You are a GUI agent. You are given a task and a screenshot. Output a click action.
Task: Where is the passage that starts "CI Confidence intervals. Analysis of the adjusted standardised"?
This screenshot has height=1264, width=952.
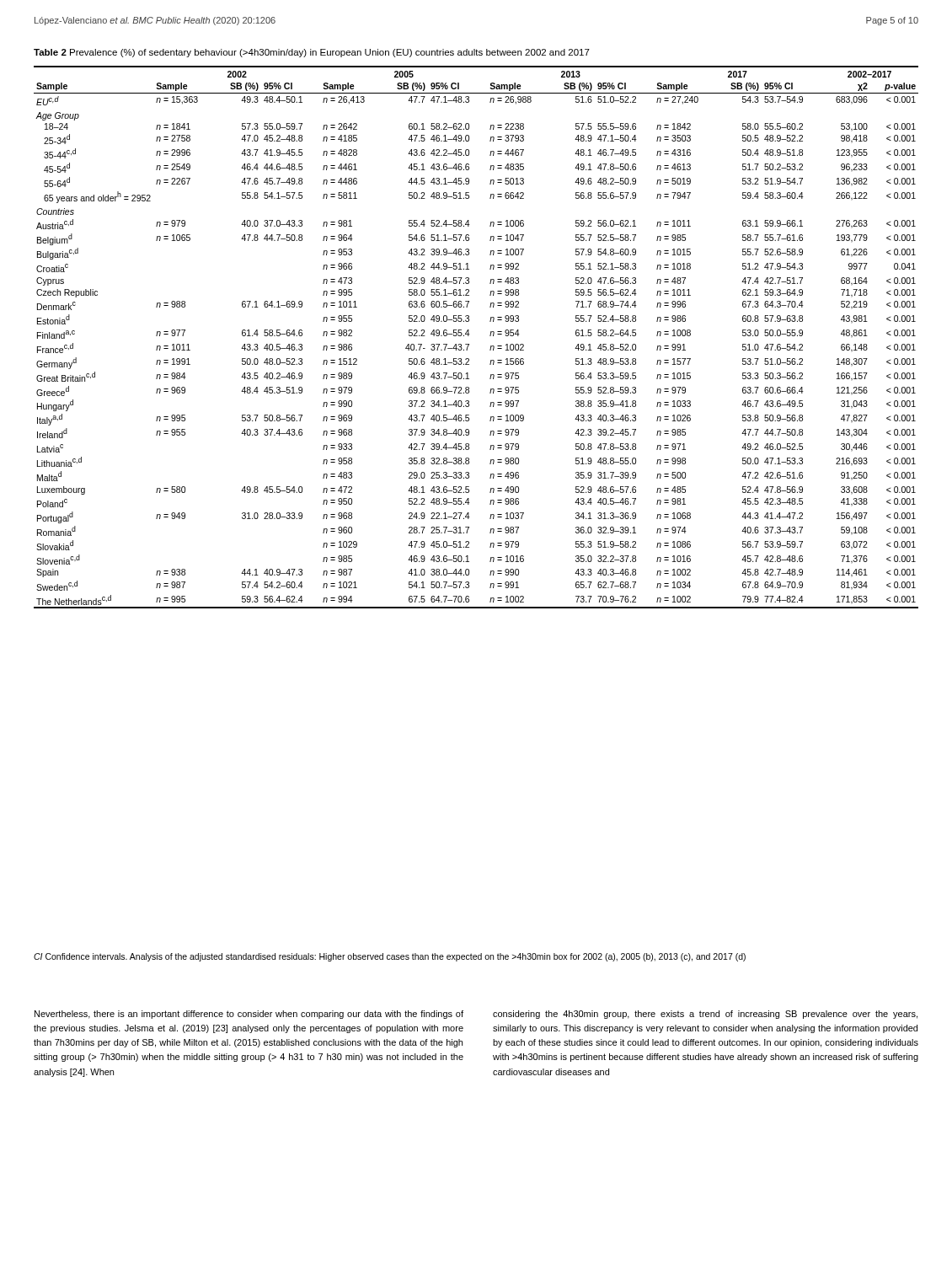point(390,956)
